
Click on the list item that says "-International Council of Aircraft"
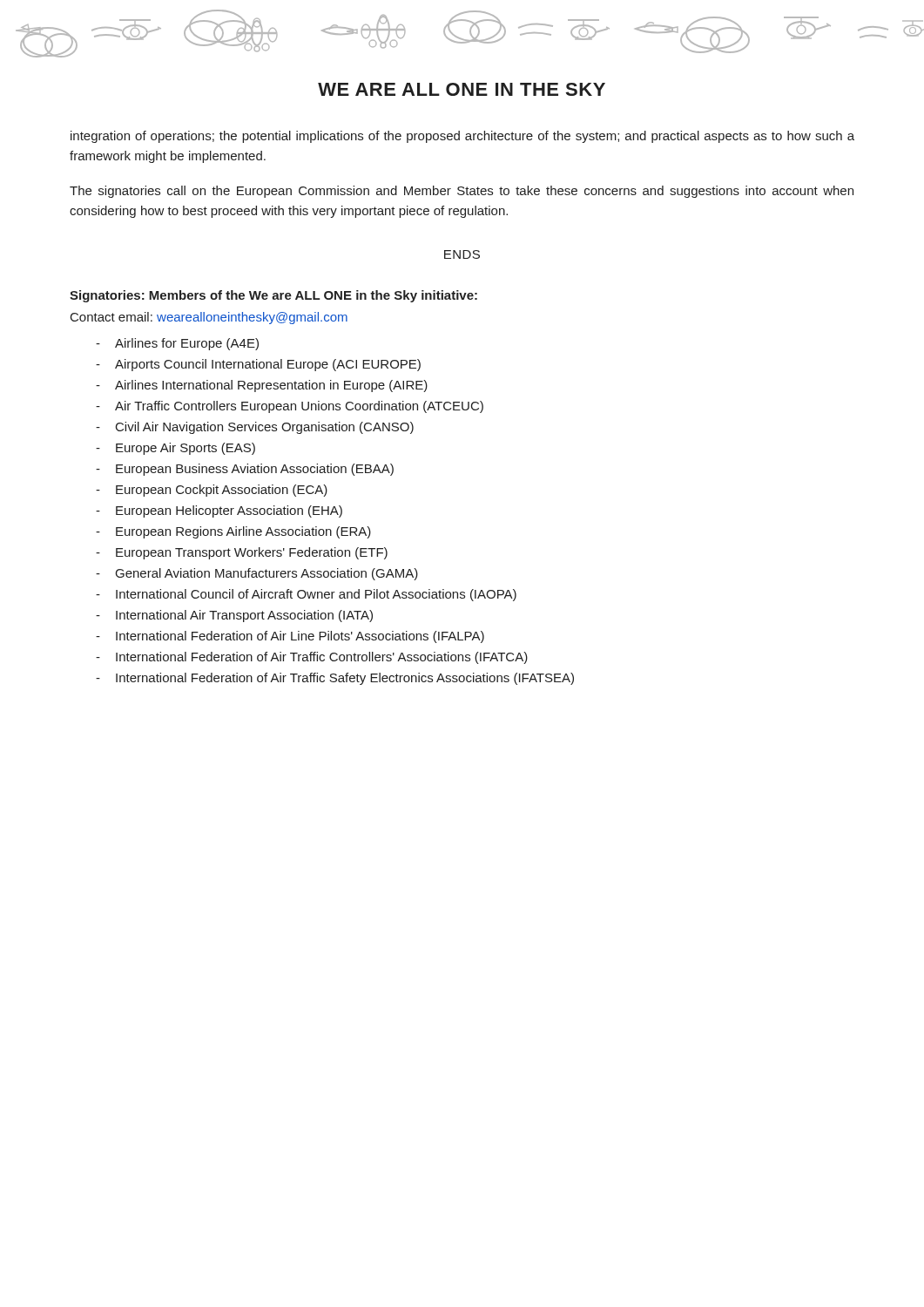(306, 594)
